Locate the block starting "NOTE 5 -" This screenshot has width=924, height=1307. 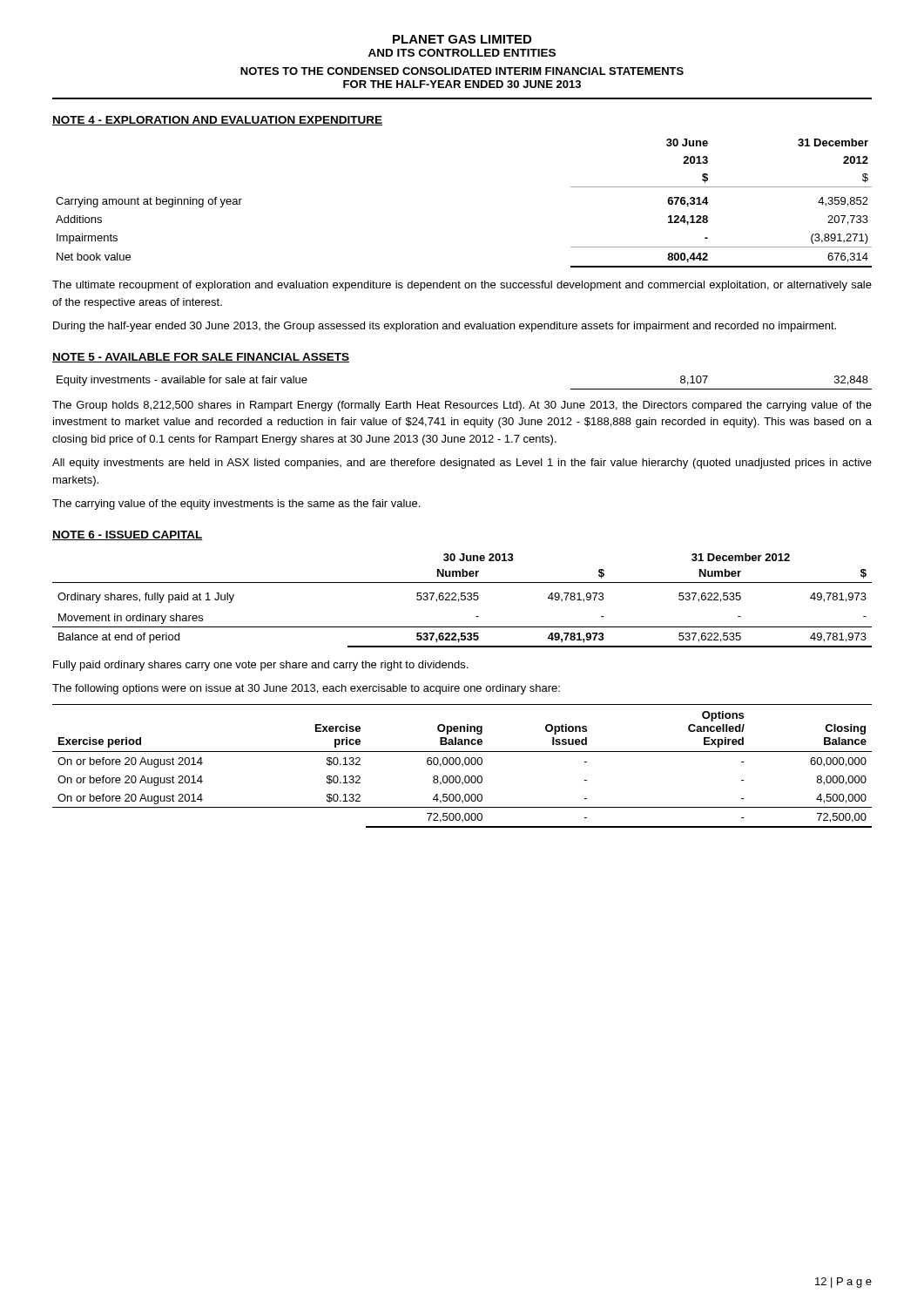201,356
